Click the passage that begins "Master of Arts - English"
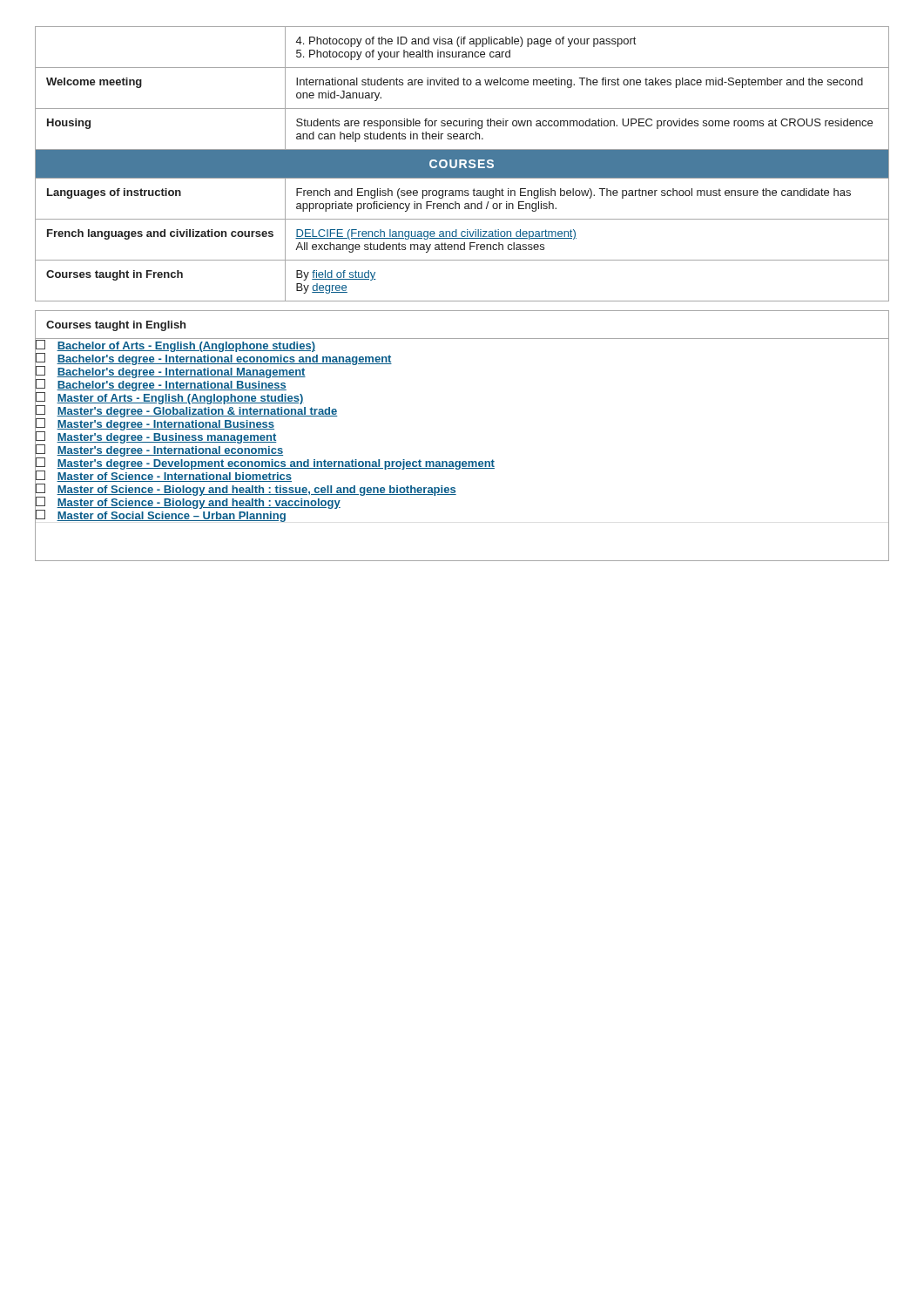924x1307 pixels. coord(169,398)
